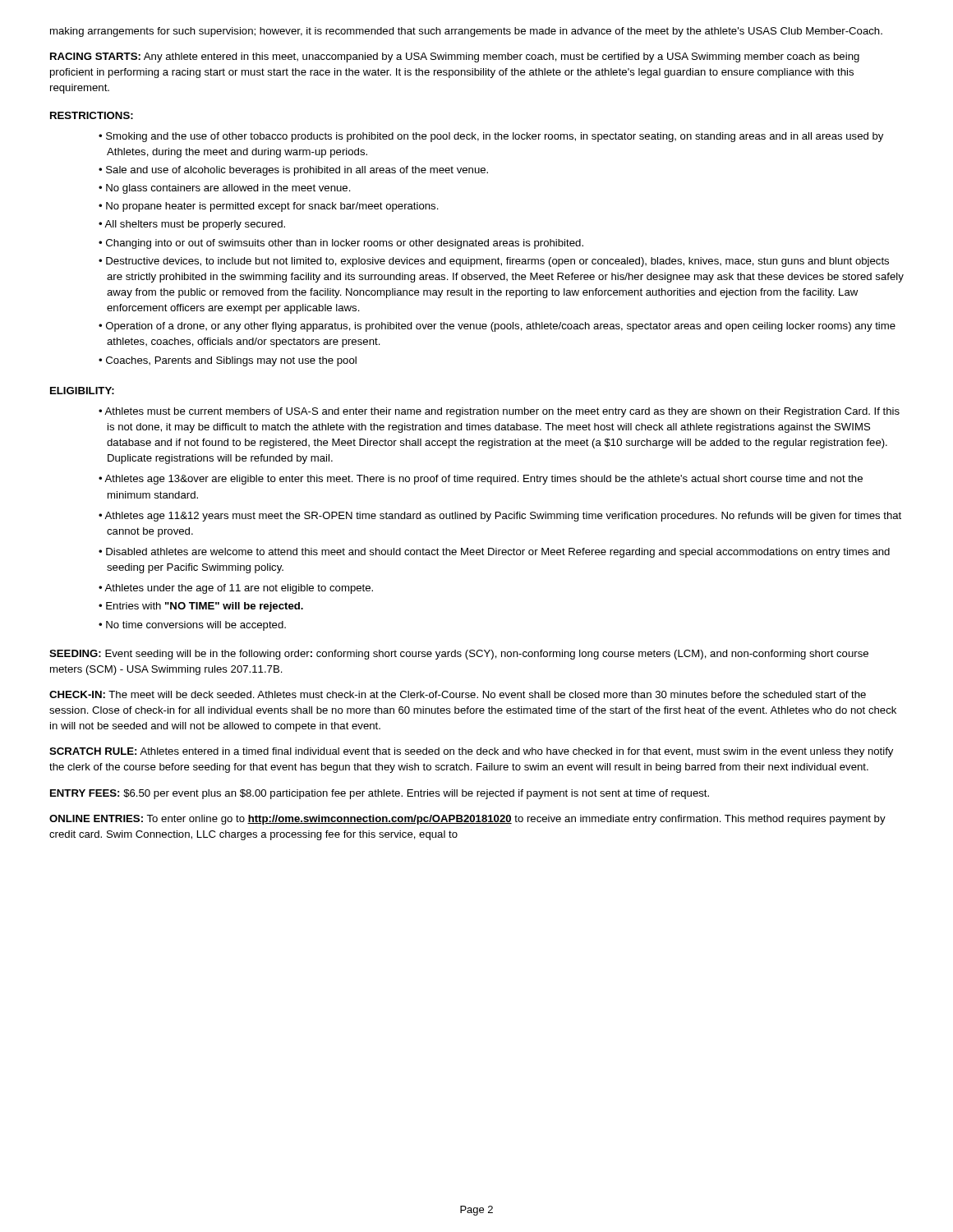The height and width of the screenshot is (1232, 953).
Task: Click on the passage starting "making arrangements for such supervision; however, it is"
Action: pos(466,31)
